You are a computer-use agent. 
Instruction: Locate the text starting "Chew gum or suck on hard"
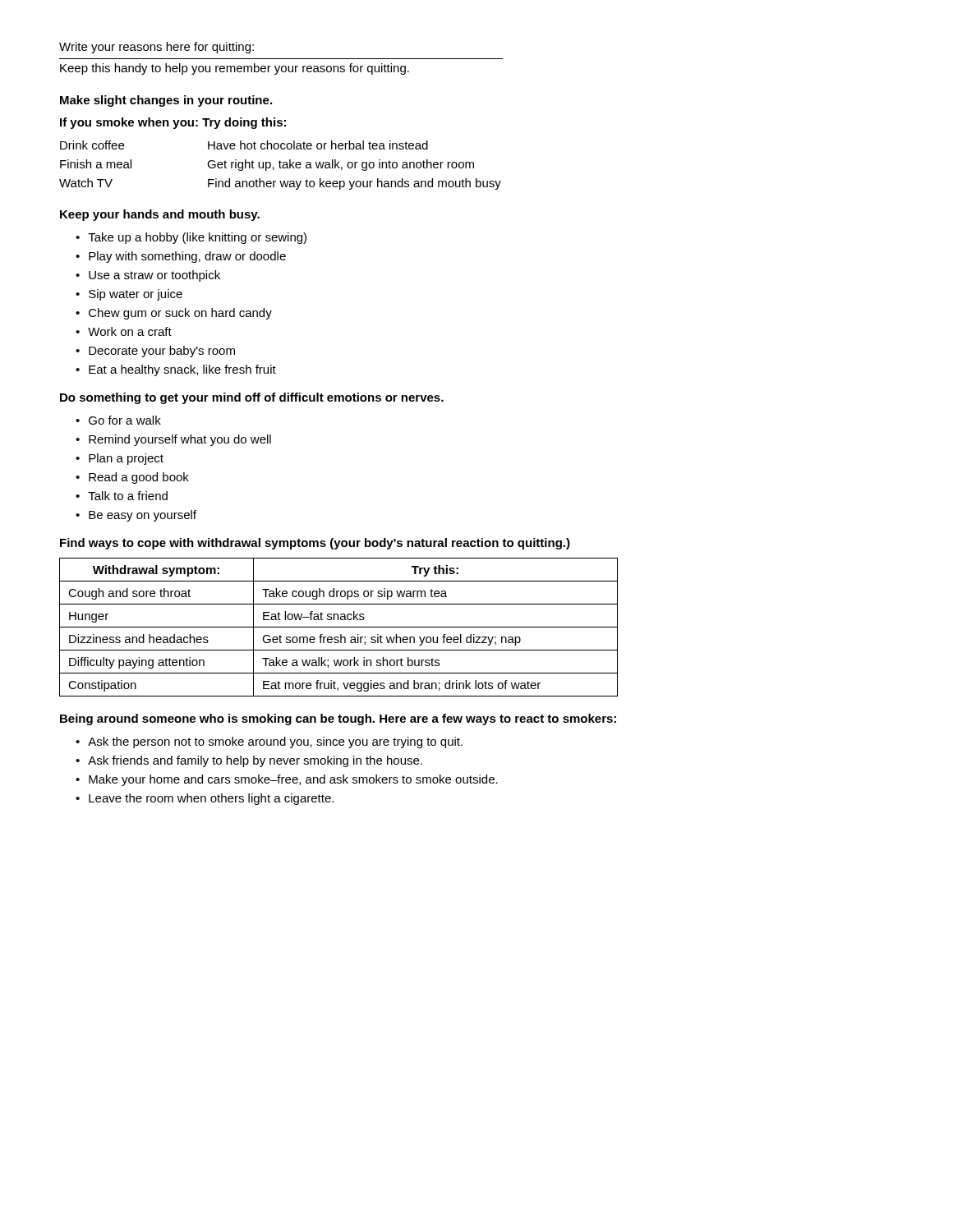pyautogui.click(x=174, y=314)
